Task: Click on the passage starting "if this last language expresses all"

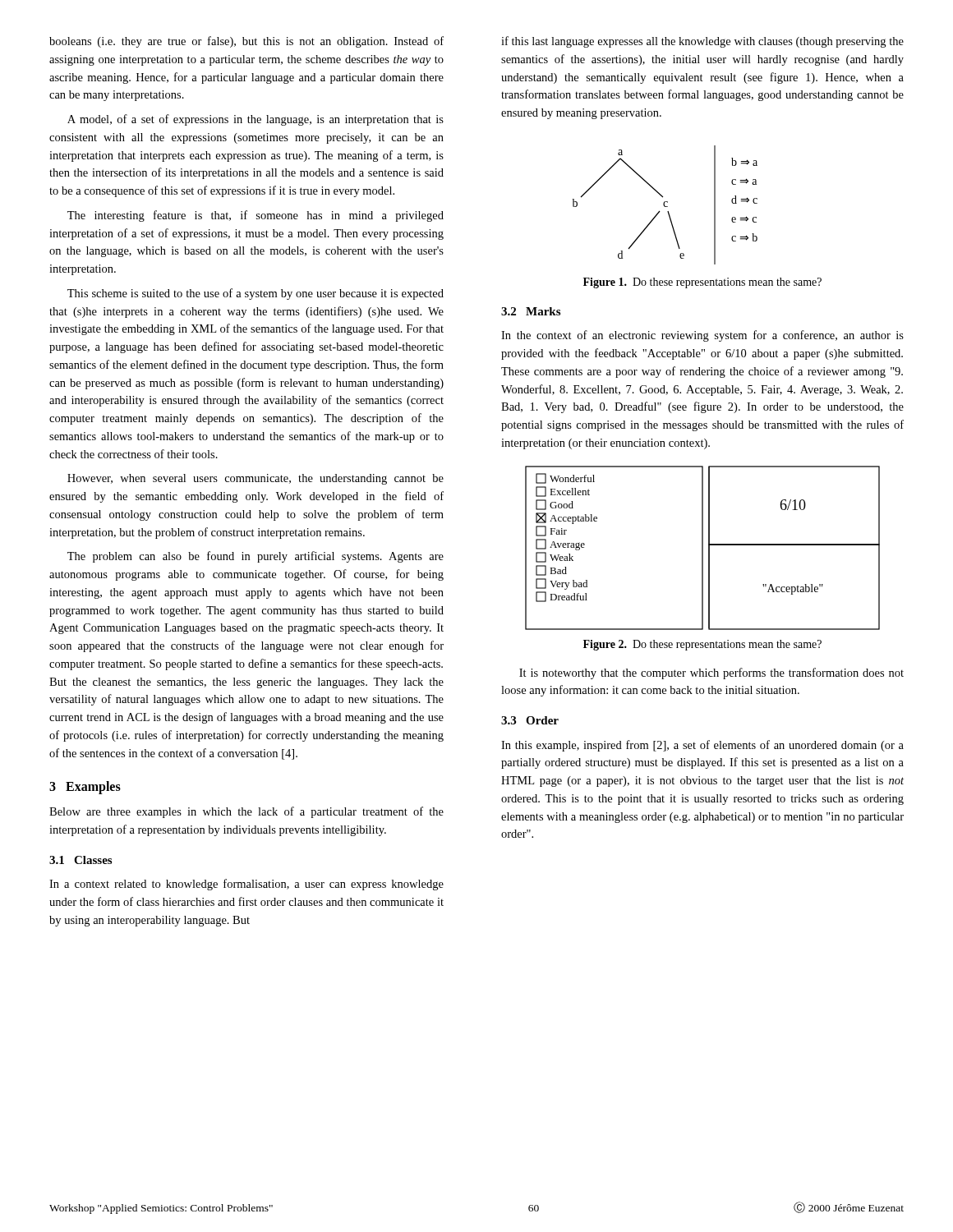Action: [x=702, y=78]
